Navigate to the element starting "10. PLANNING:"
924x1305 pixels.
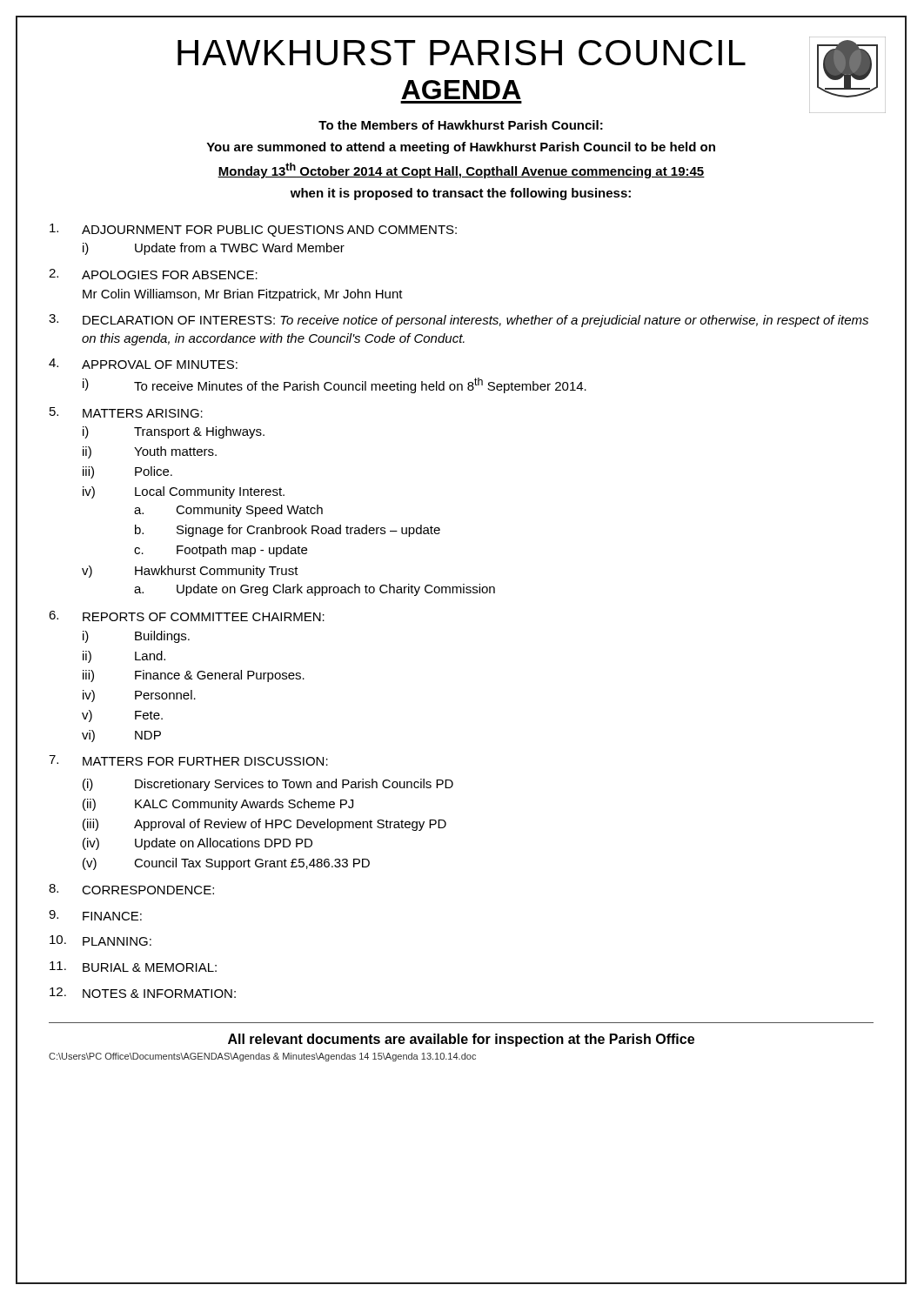point(100,940)
